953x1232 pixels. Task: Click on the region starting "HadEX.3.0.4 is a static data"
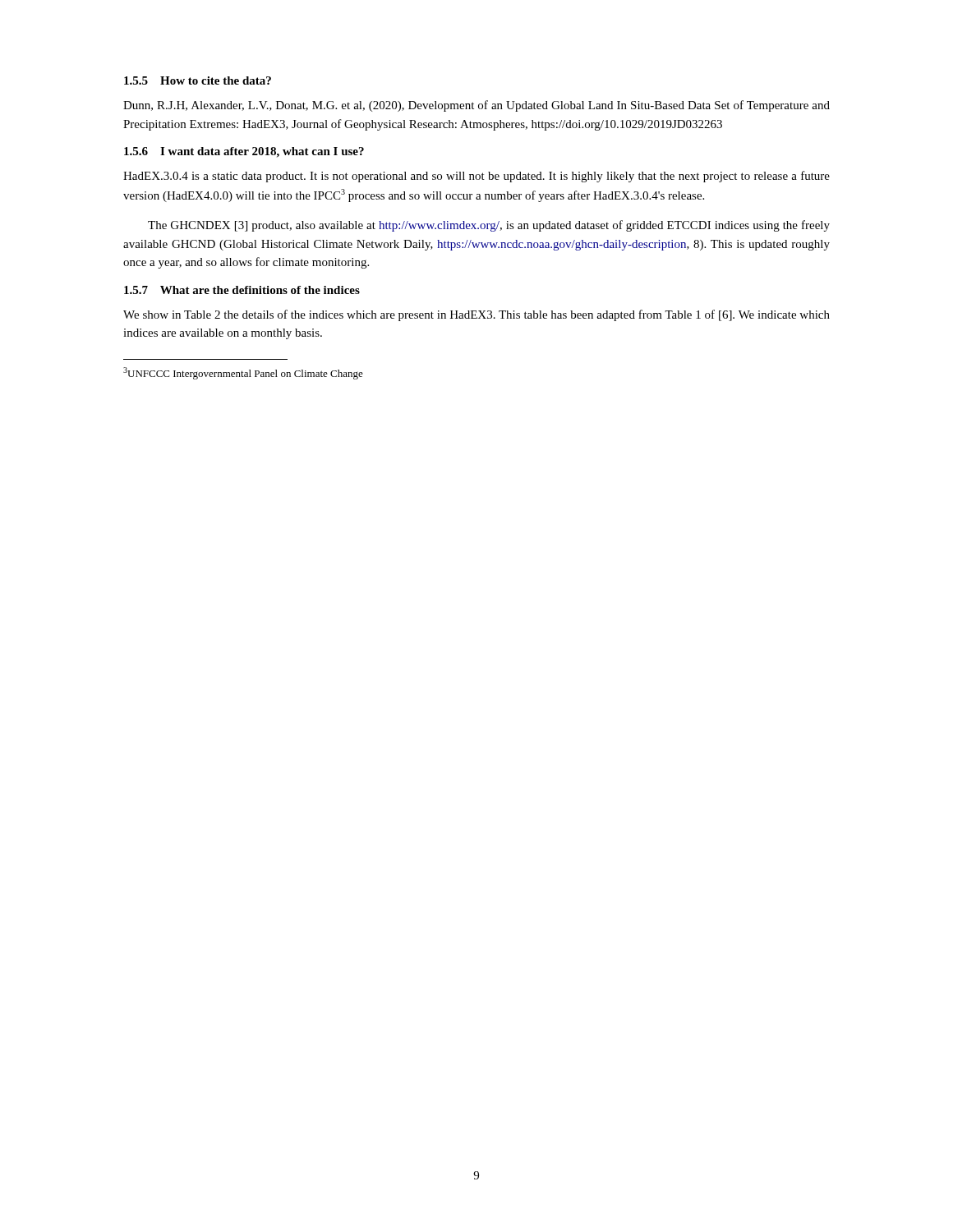(x=476, y=185)
